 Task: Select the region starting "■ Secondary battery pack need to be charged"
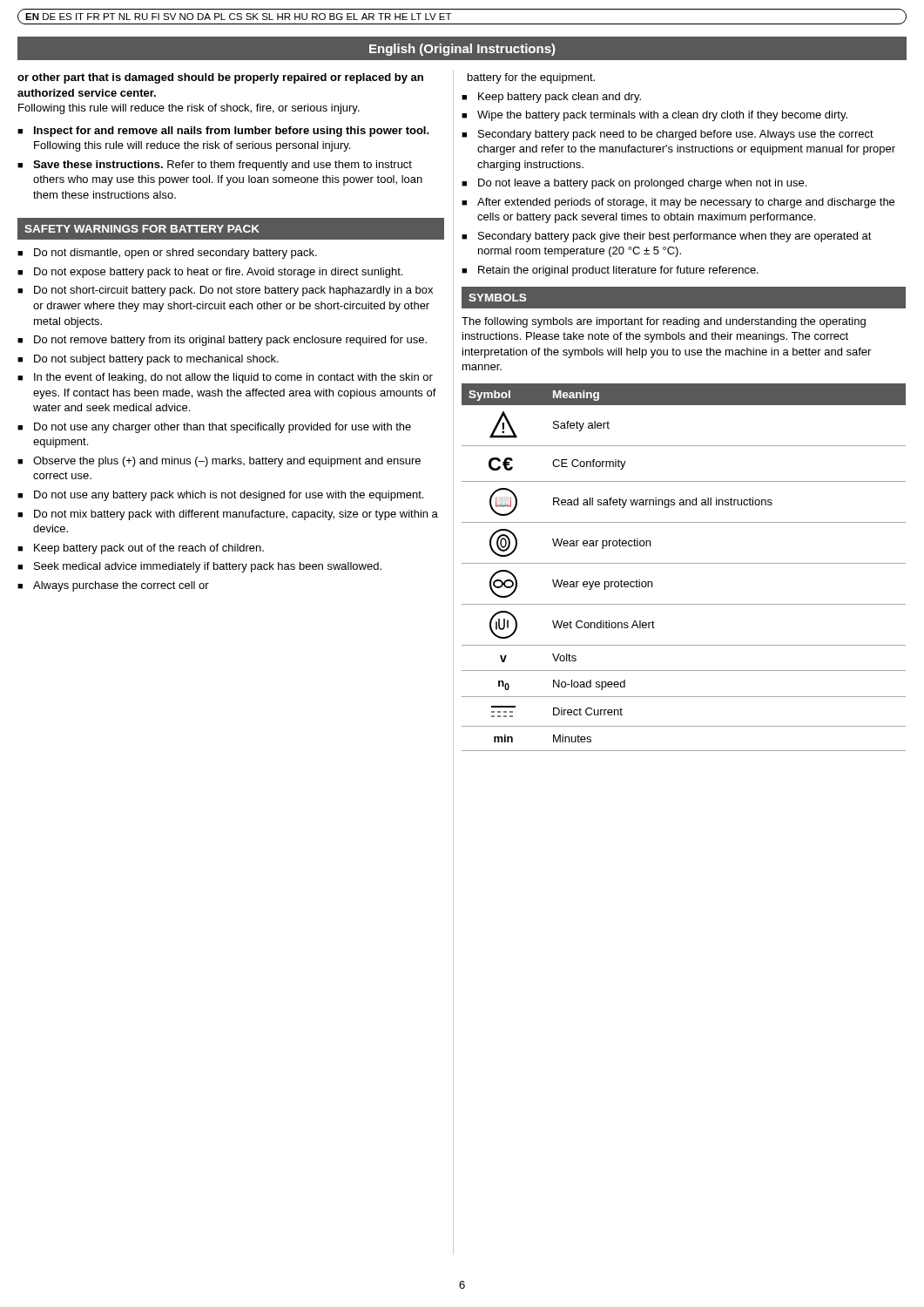(x=684, y=149)
